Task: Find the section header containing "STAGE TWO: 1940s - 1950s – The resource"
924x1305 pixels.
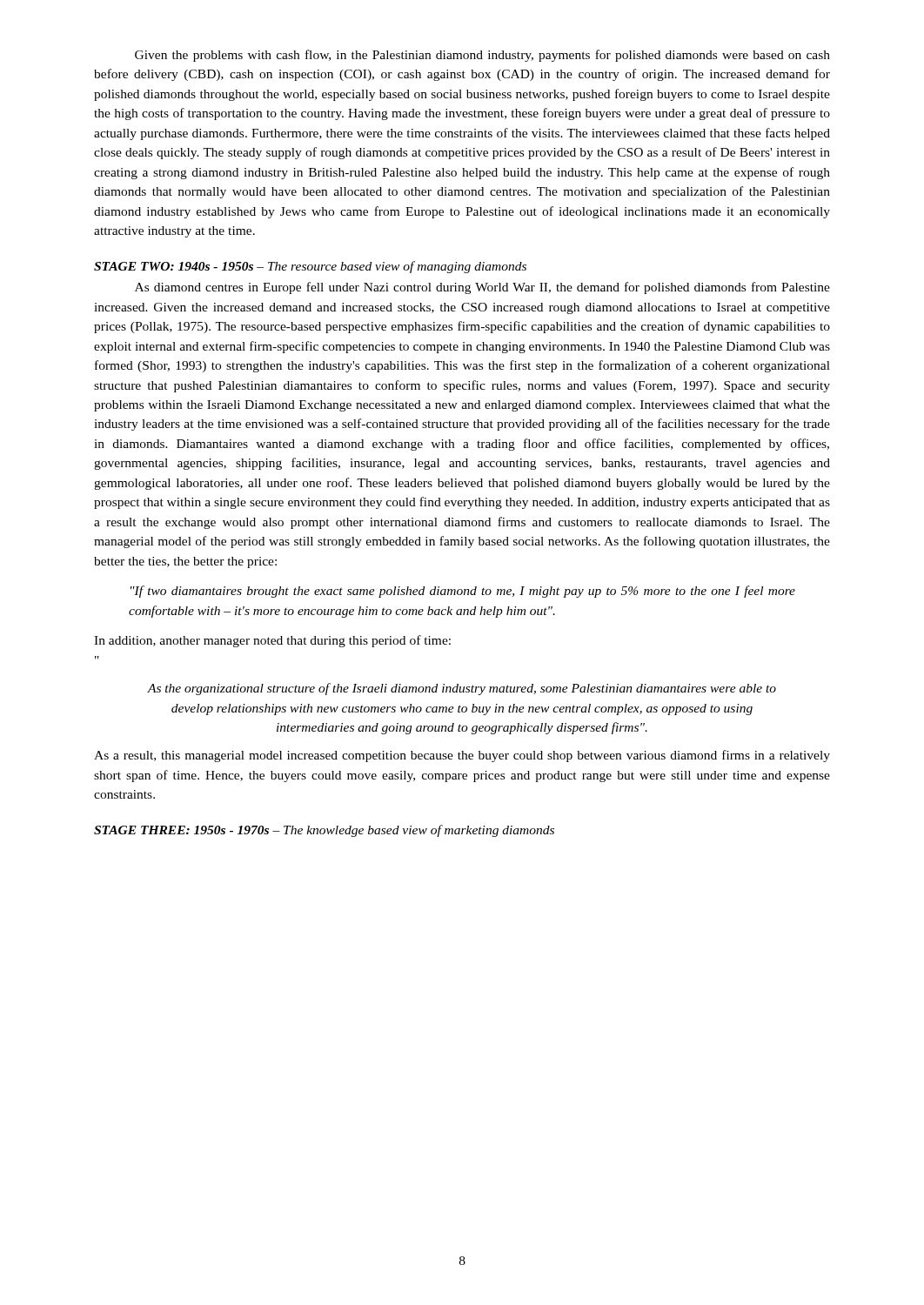Action: (x=462, y=266)
